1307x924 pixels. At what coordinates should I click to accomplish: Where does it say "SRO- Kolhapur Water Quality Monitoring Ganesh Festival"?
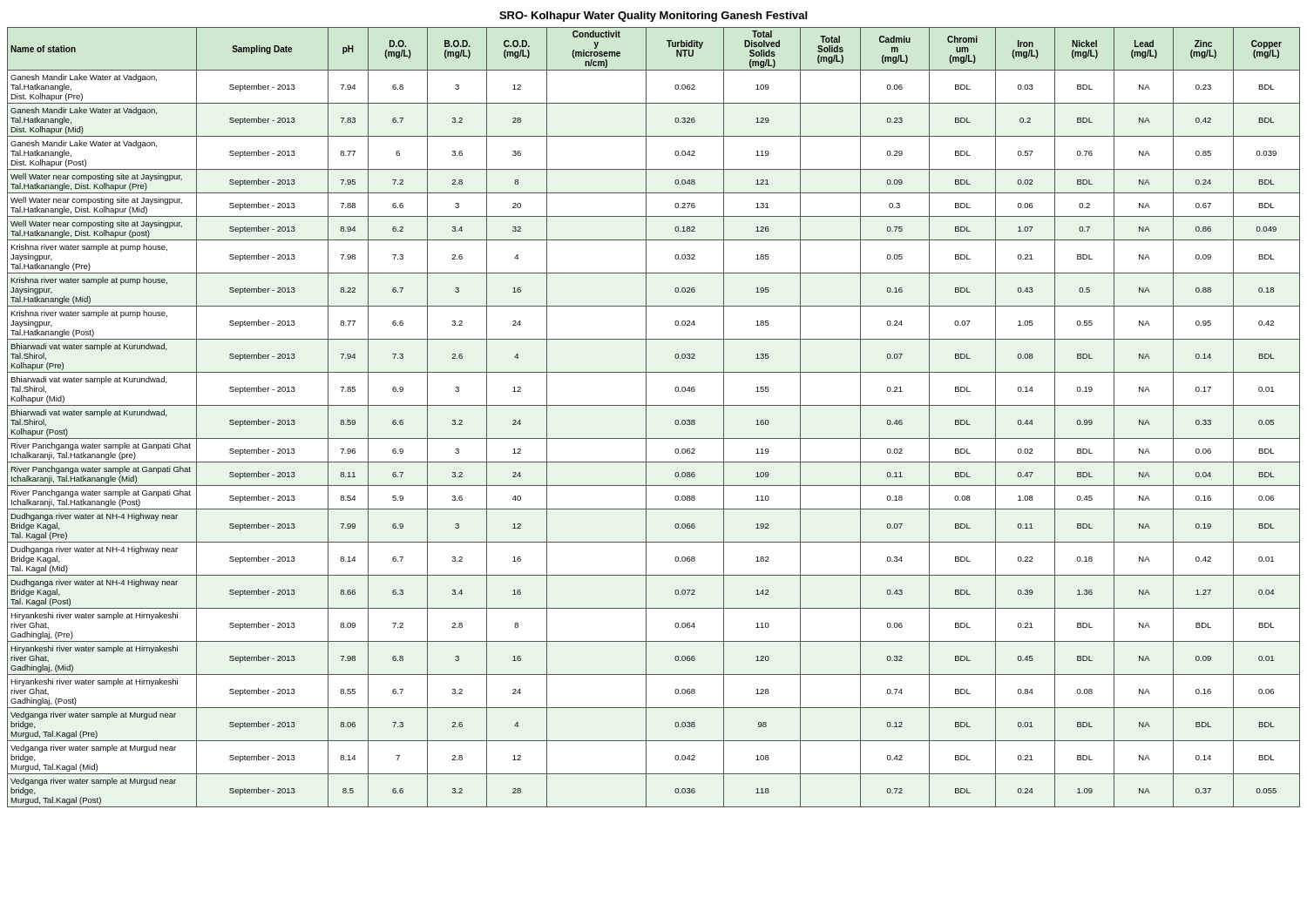tap(654, 15)
